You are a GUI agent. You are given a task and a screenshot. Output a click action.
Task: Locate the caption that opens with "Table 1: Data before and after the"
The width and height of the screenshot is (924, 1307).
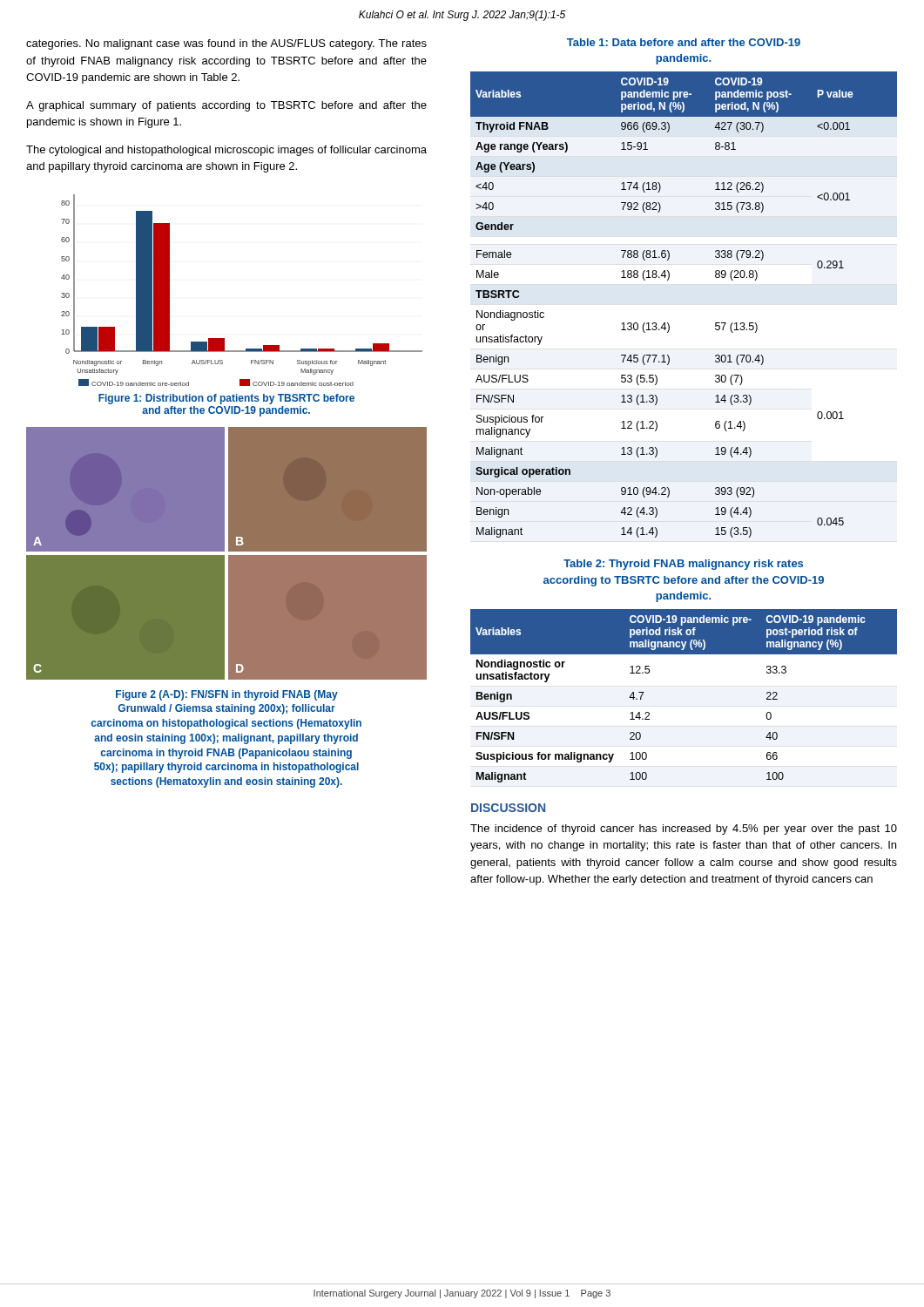click(684, 50)
